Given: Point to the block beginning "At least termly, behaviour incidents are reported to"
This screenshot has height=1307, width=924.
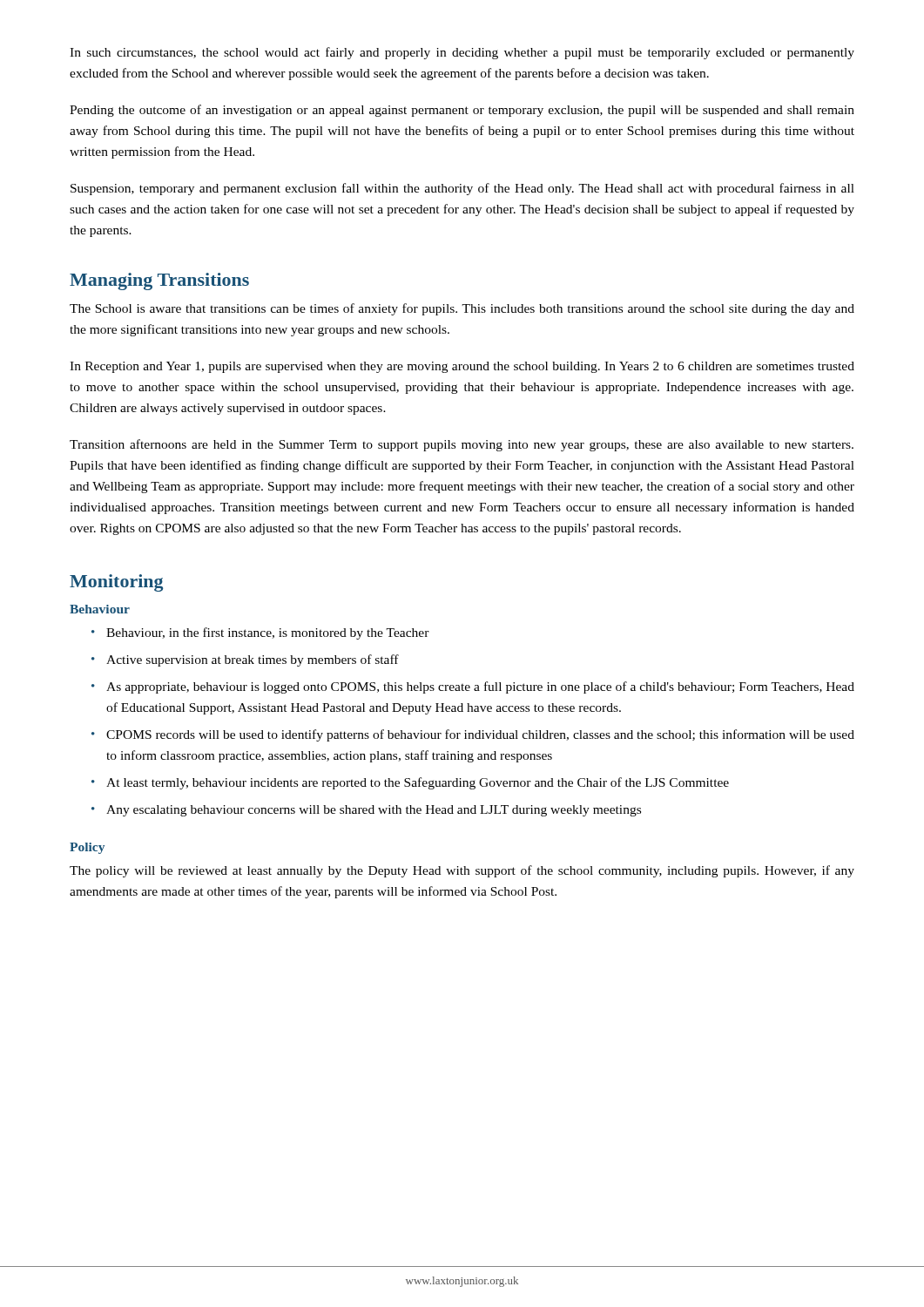Looking at the screenshot, I should point(418,782).
